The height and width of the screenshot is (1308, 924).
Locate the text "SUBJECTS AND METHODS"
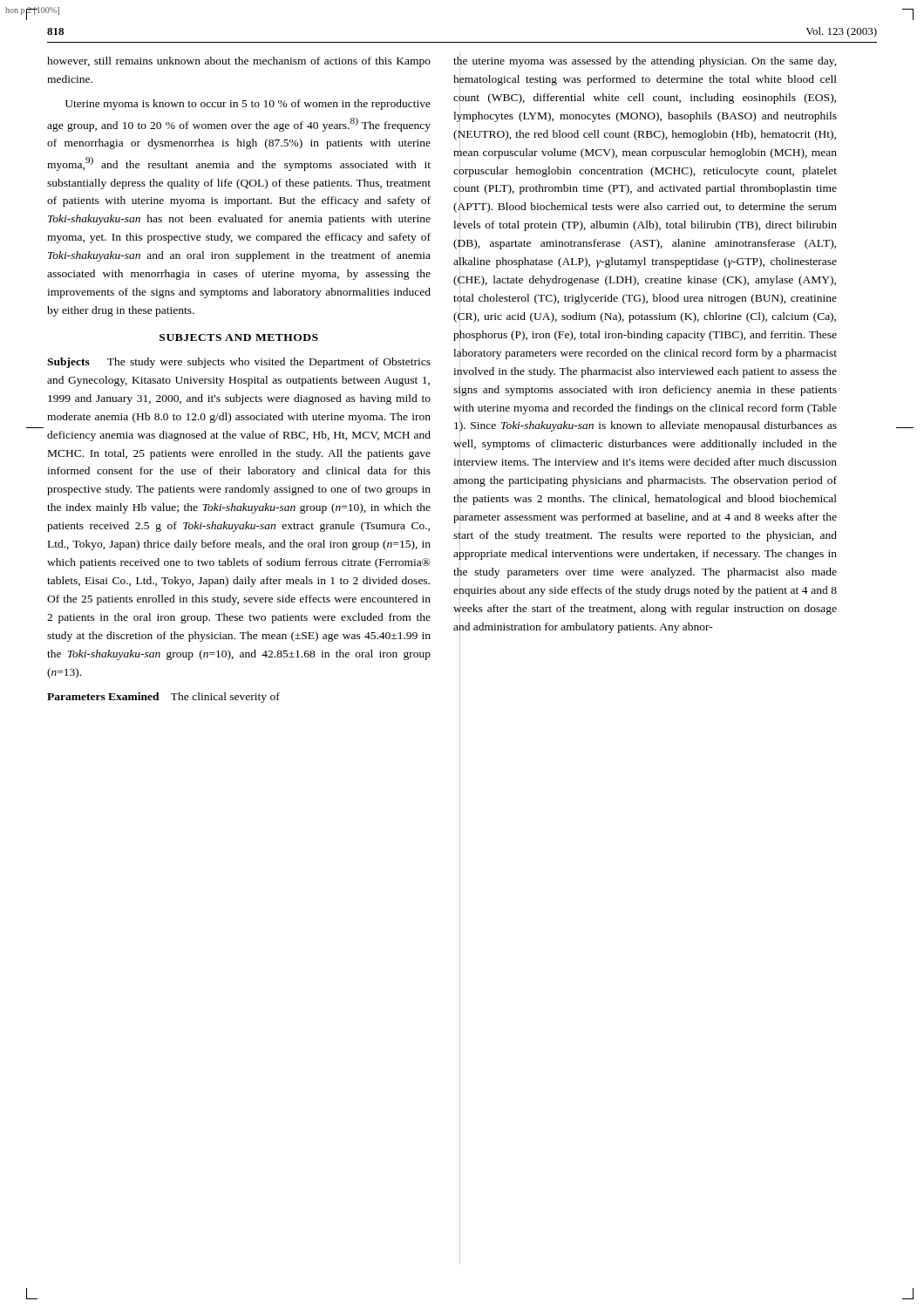[239, 337]
